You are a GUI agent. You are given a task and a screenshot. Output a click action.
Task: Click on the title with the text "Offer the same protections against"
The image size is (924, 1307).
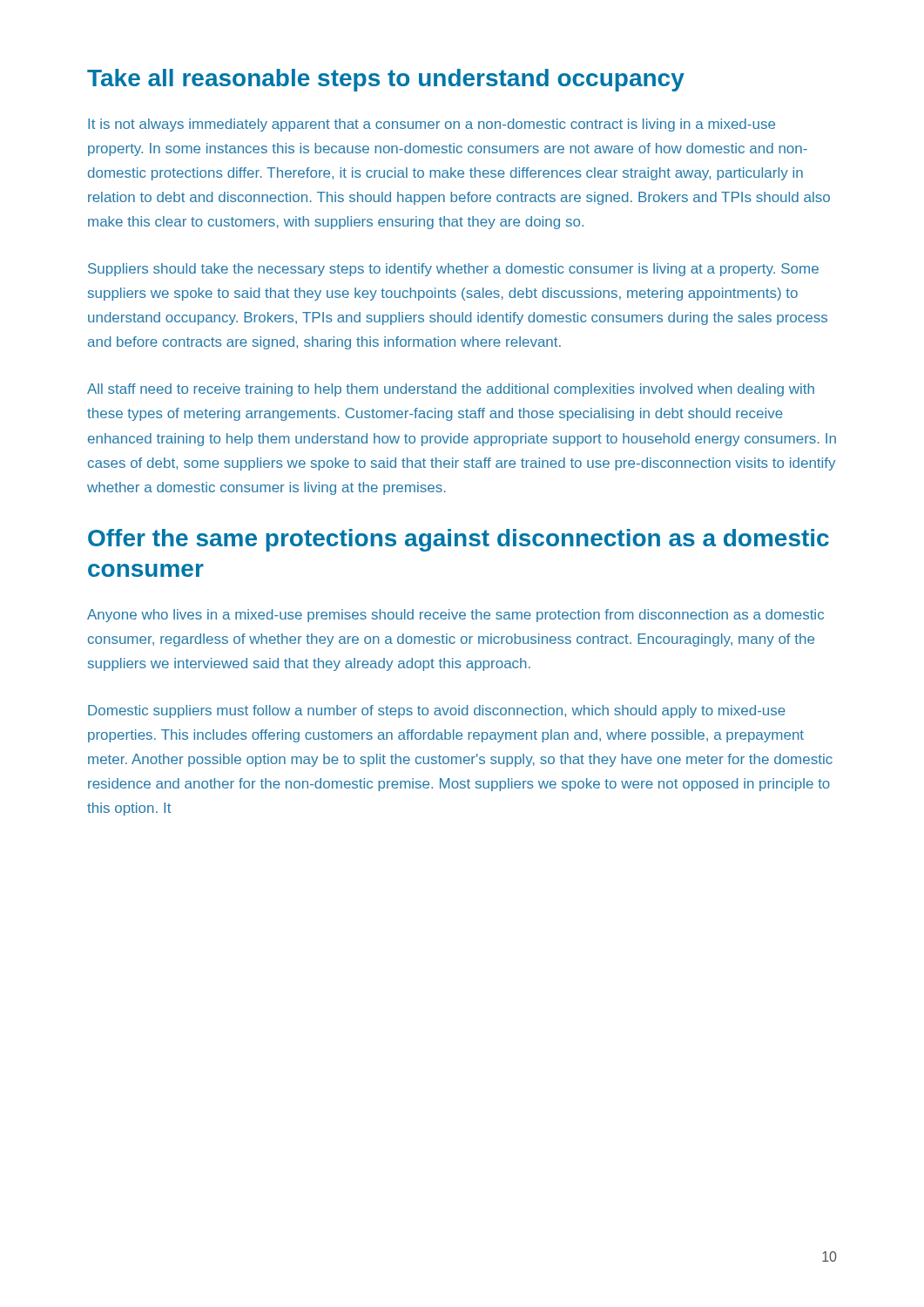pos(462,553)
